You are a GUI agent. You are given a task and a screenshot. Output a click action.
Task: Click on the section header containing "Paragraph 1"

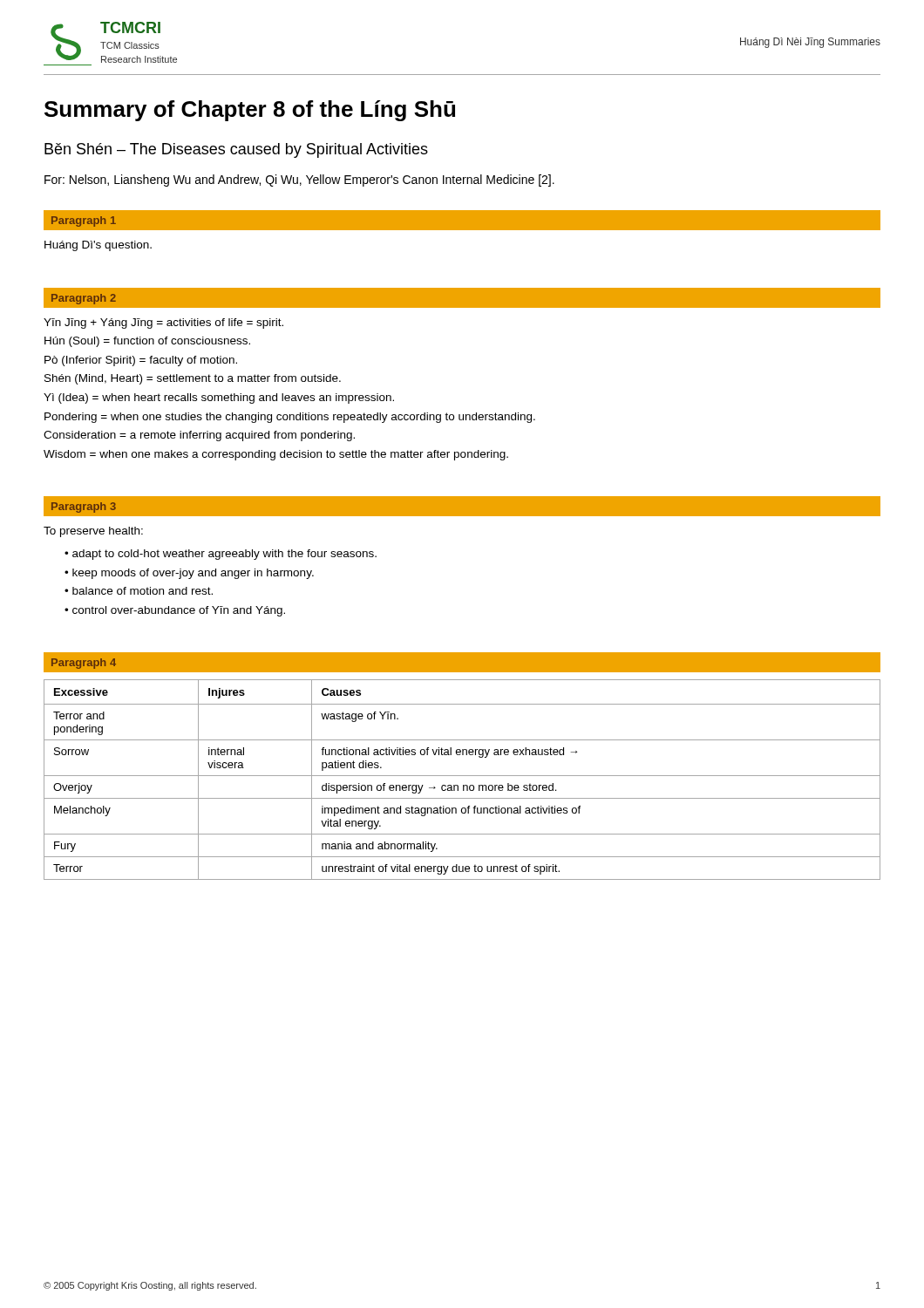point(462,220)
